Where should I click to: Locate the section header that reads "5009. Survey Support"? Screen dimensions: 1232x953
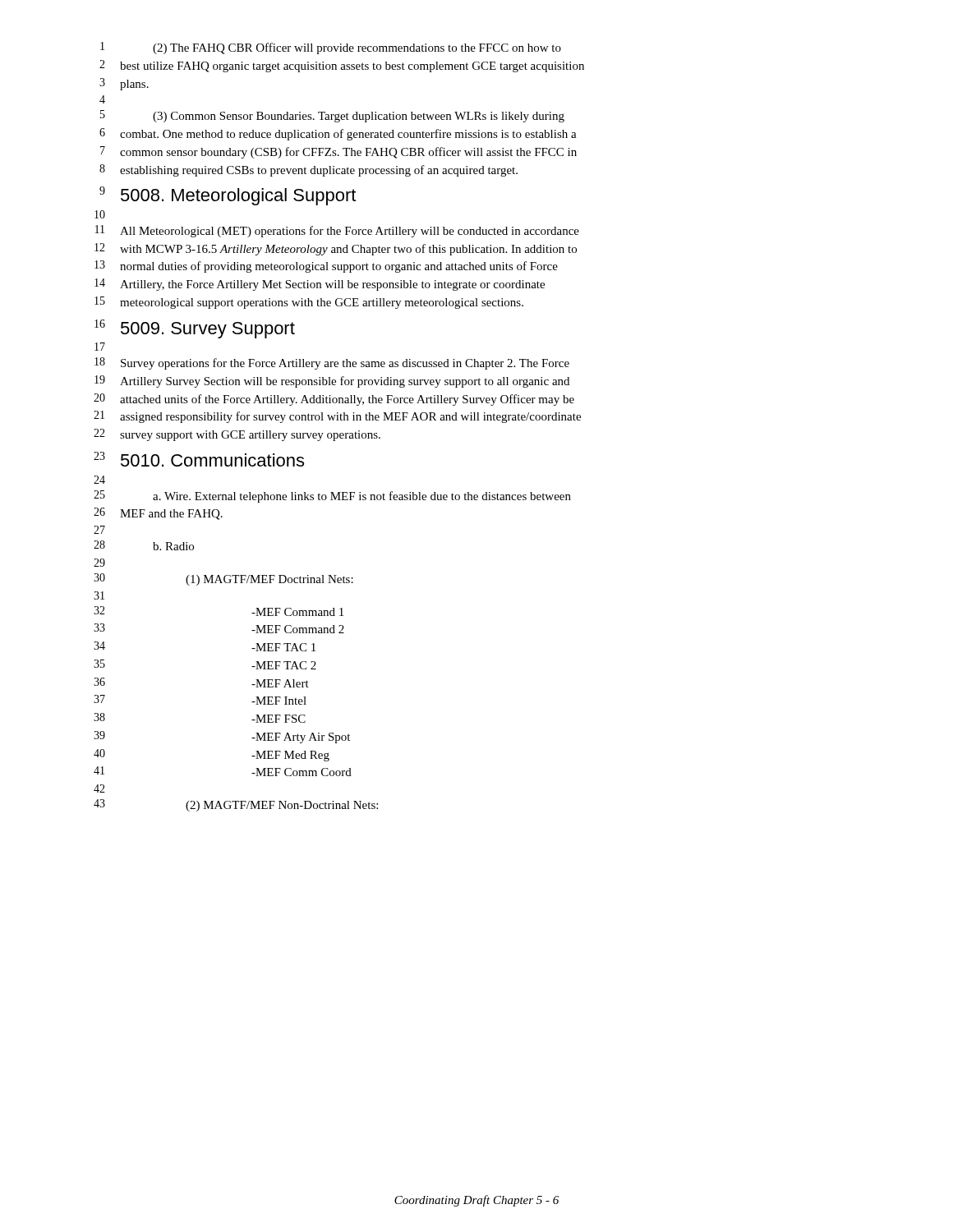tap(207, 328)
